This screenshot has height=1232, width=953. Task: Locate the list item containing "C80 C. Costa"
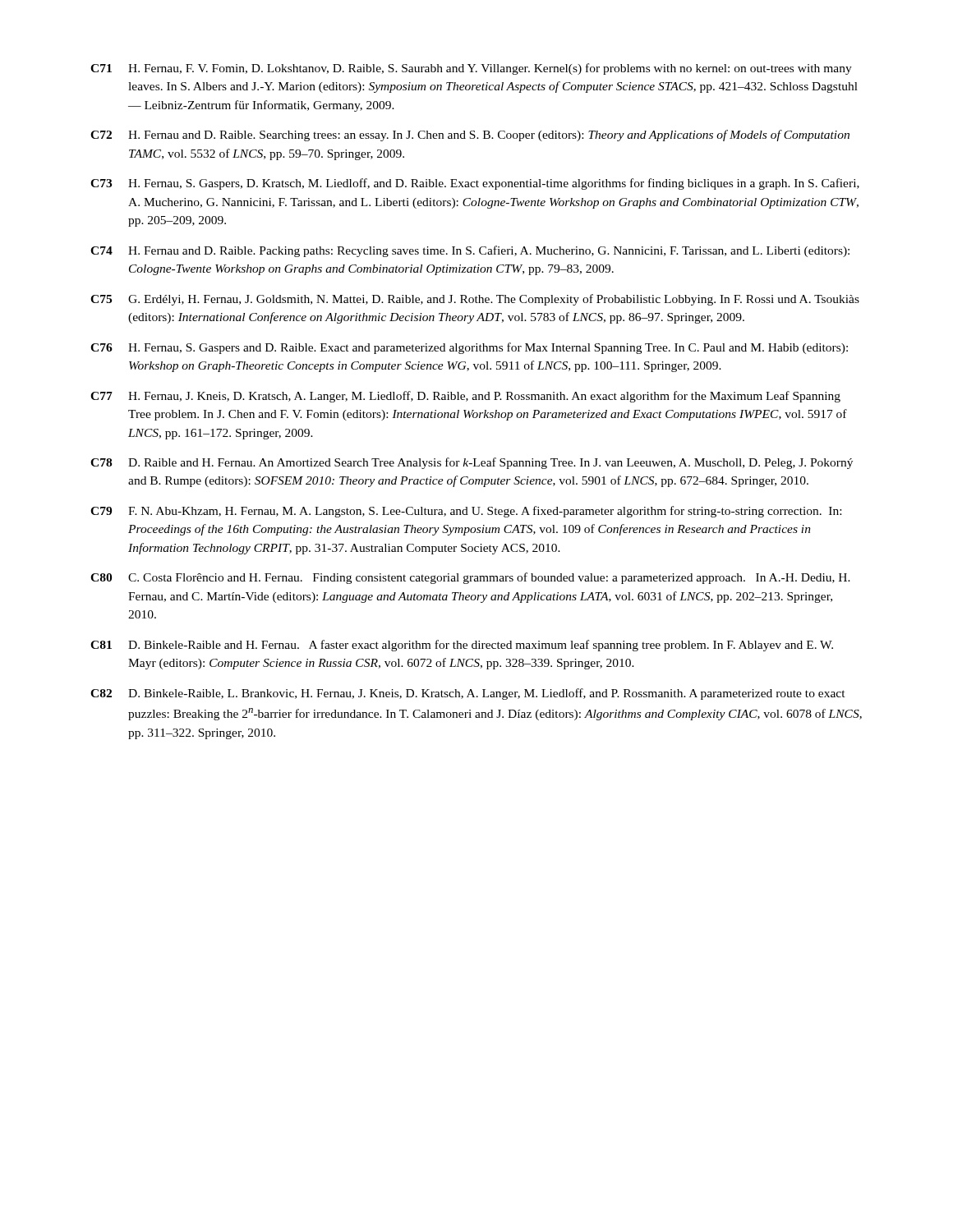tap(476, 596)
